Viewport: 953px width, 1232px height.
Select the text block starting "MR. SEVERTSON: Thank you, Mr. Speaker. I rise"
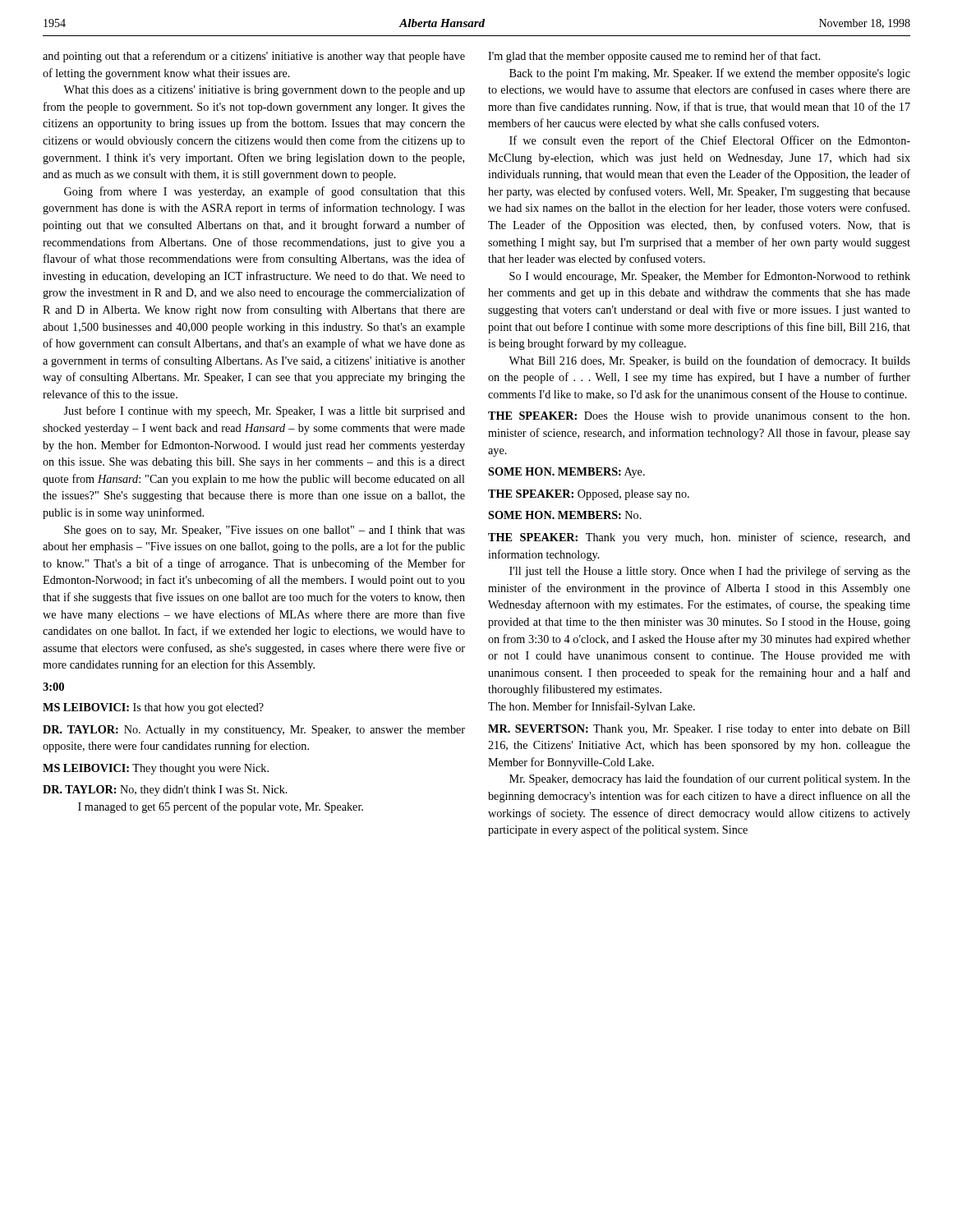699,779
